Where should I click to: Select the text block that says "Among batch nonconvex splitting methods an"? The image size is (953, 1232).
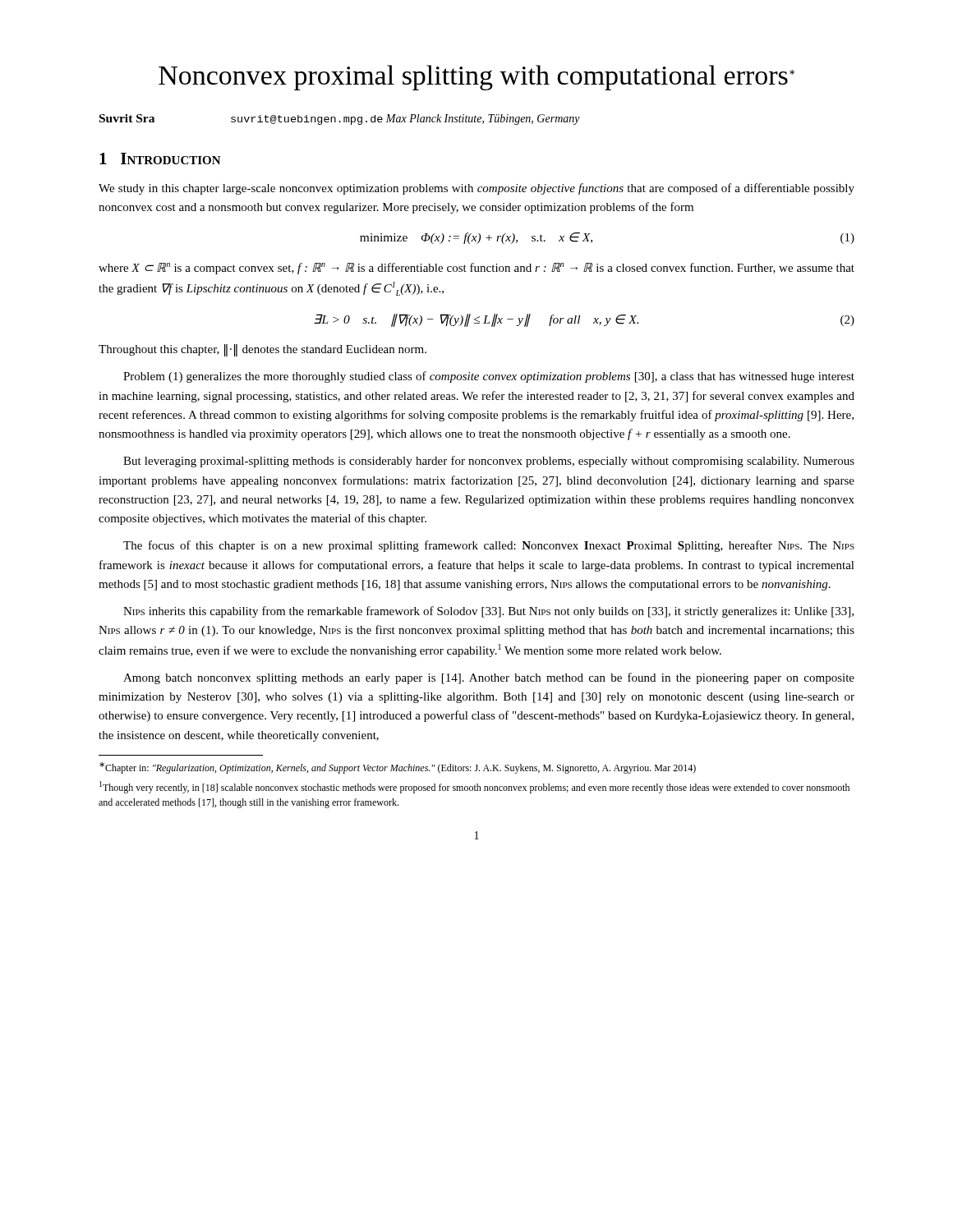click(x=476, y=706)
